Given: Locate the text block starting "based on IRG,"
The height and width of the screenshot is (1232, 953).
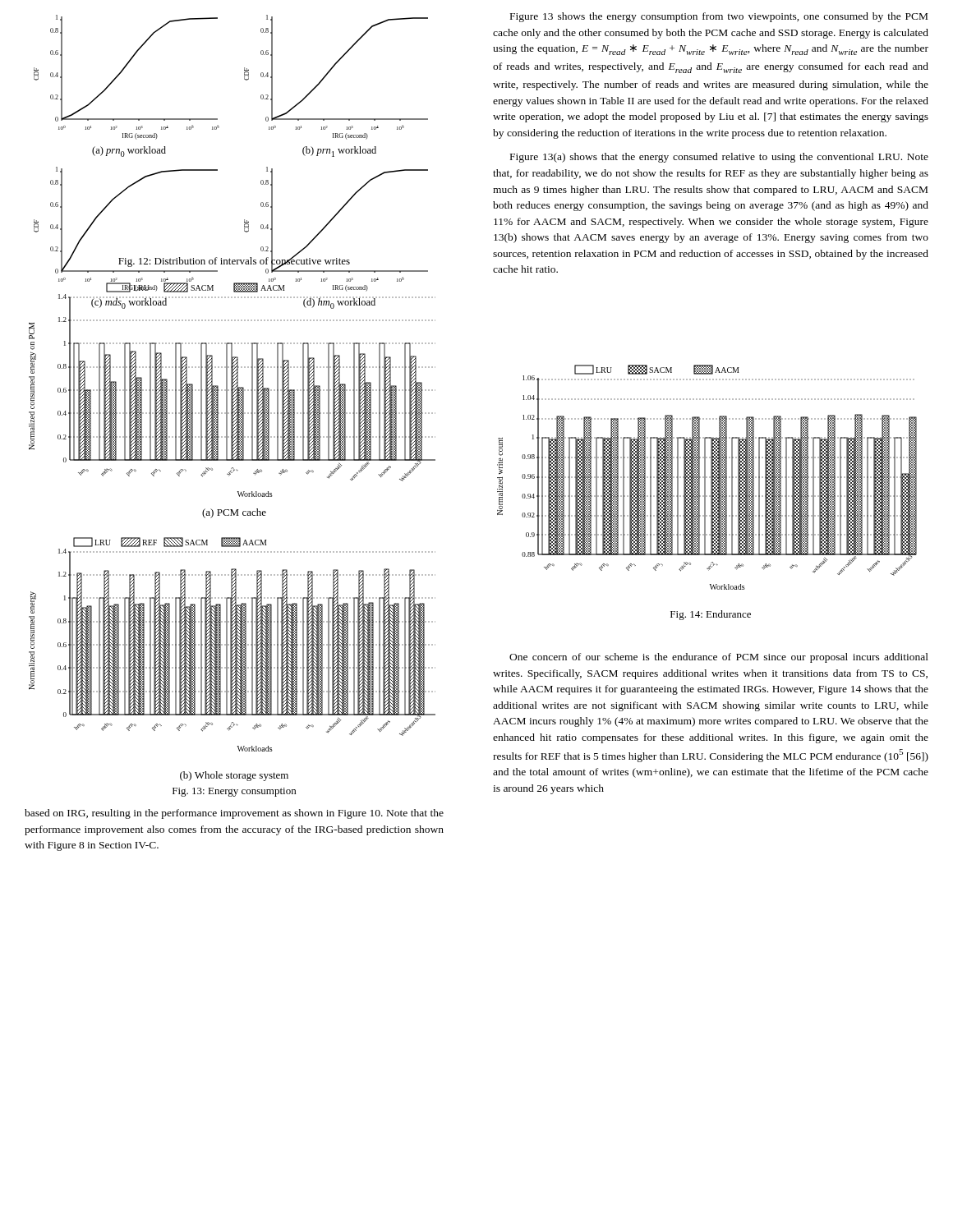Looking at the screenshot, I should click(x=234, y=829).
